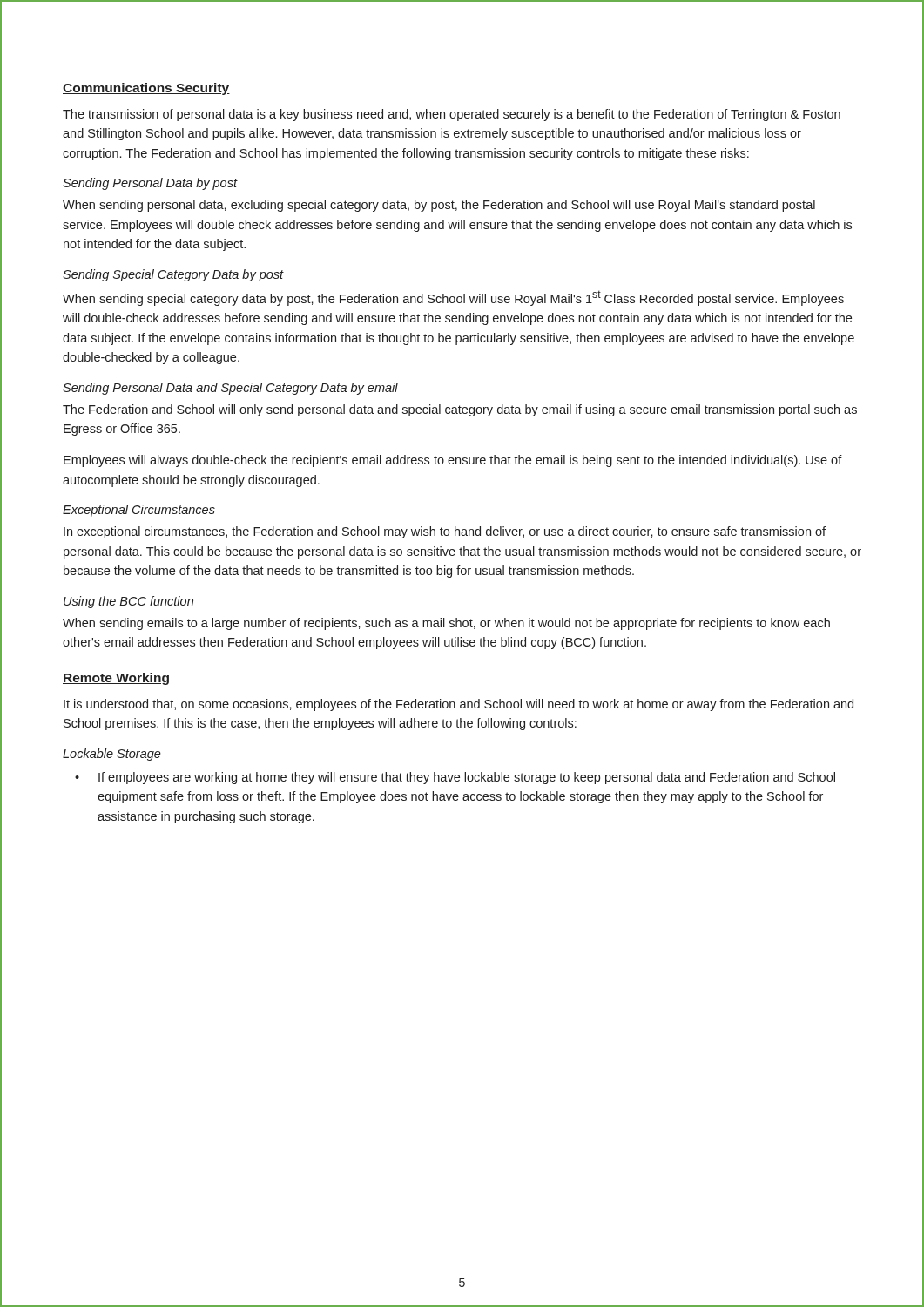
Task: Locate the section header with the text "Communications Security"
Action: tap(146, 88)
